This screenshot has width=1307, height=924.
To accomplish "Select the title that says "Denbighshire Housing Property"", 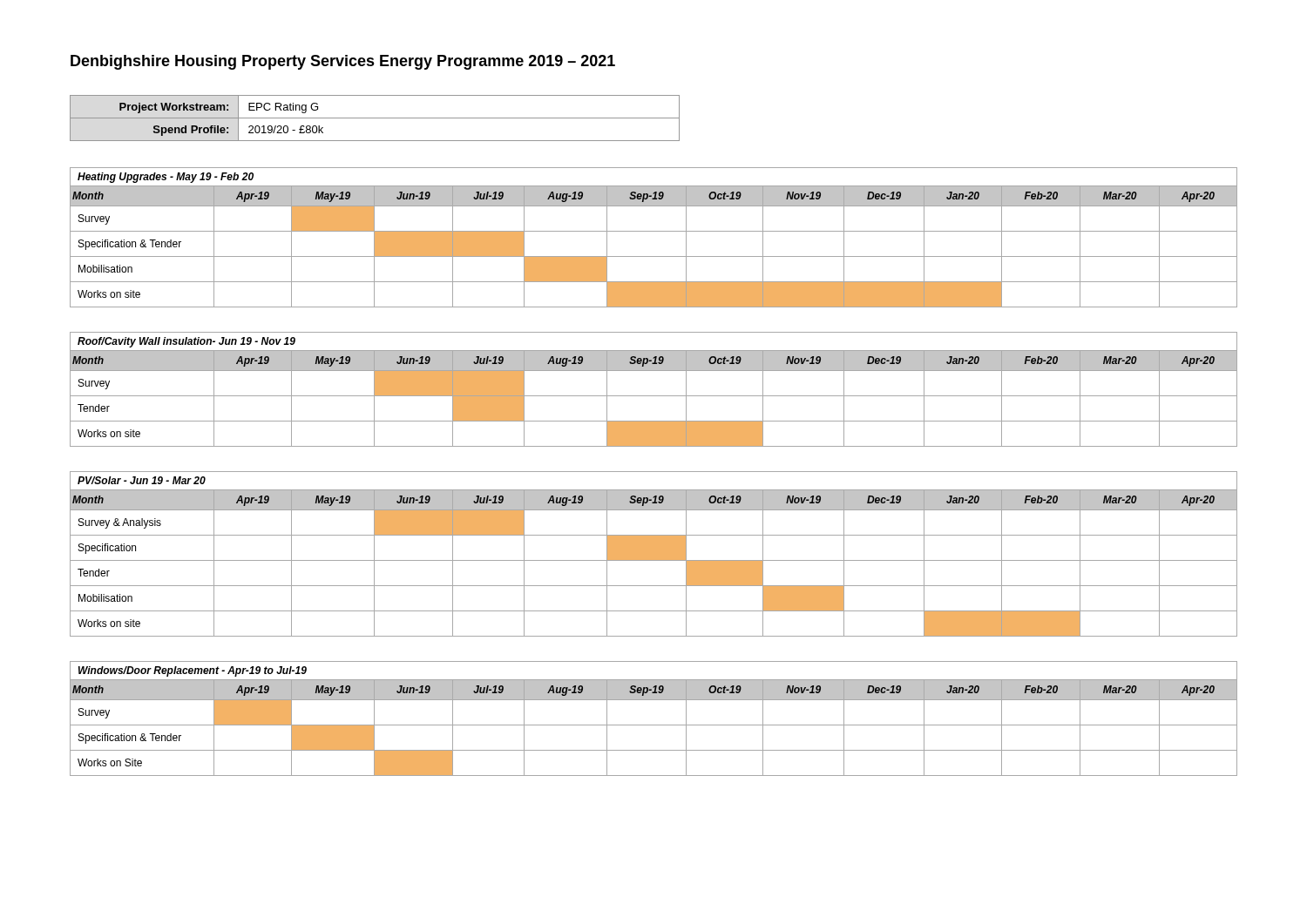I will 342,61.
